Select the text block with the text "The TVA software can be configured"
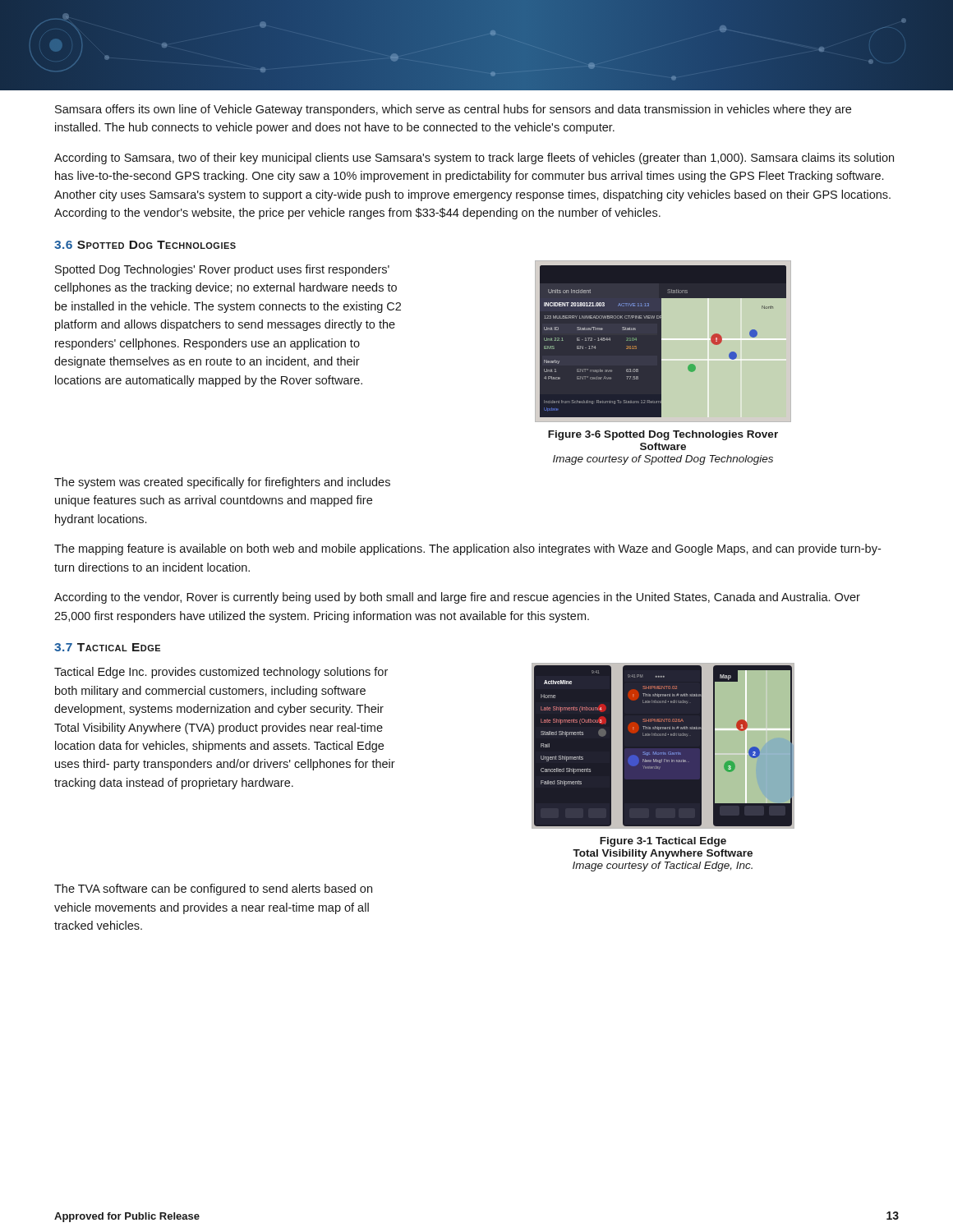This screenshot has height=1232, width=953. coord(214,907)
